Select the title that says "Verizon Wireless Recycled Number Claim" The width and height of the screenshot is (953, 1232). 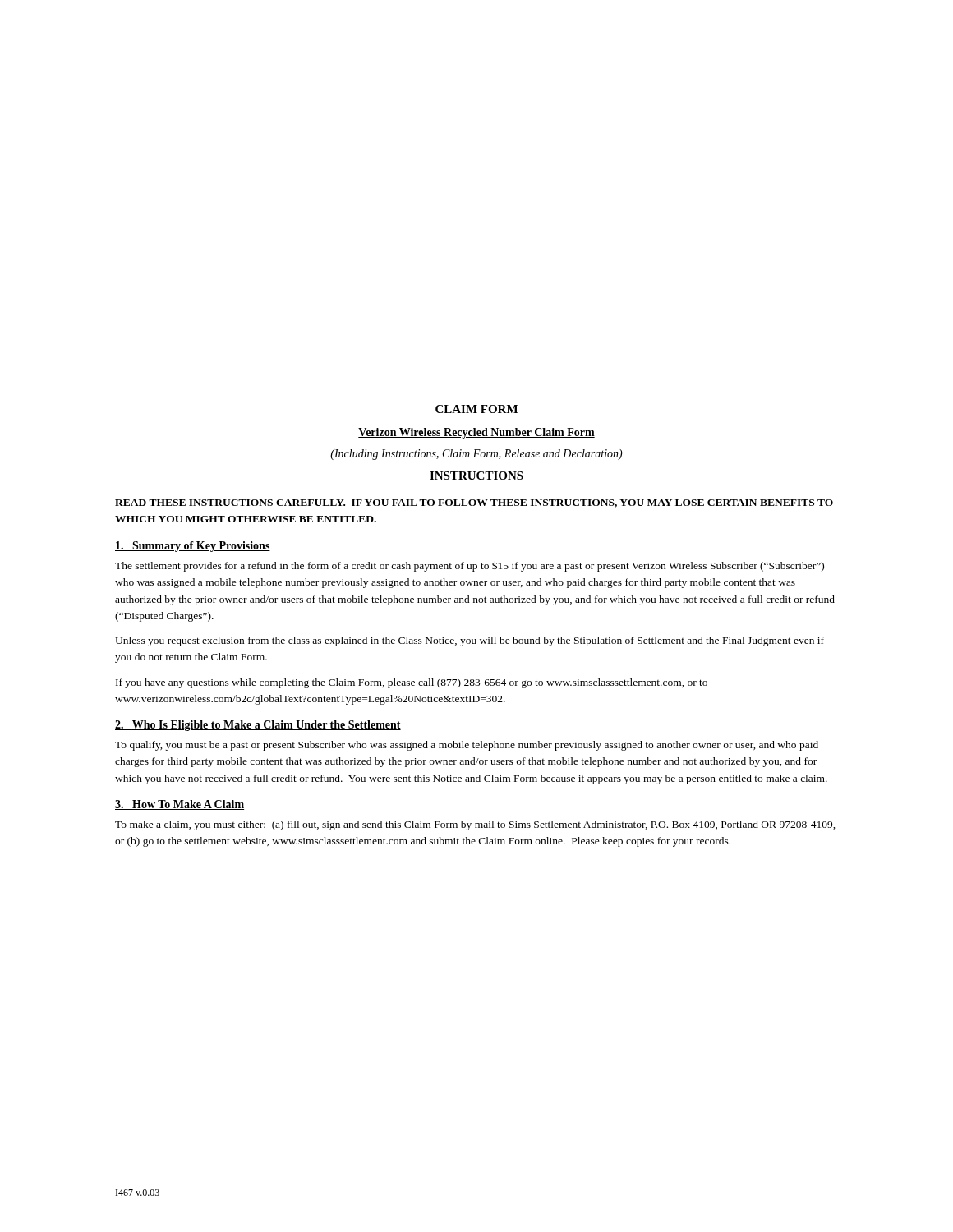[476, 432]
